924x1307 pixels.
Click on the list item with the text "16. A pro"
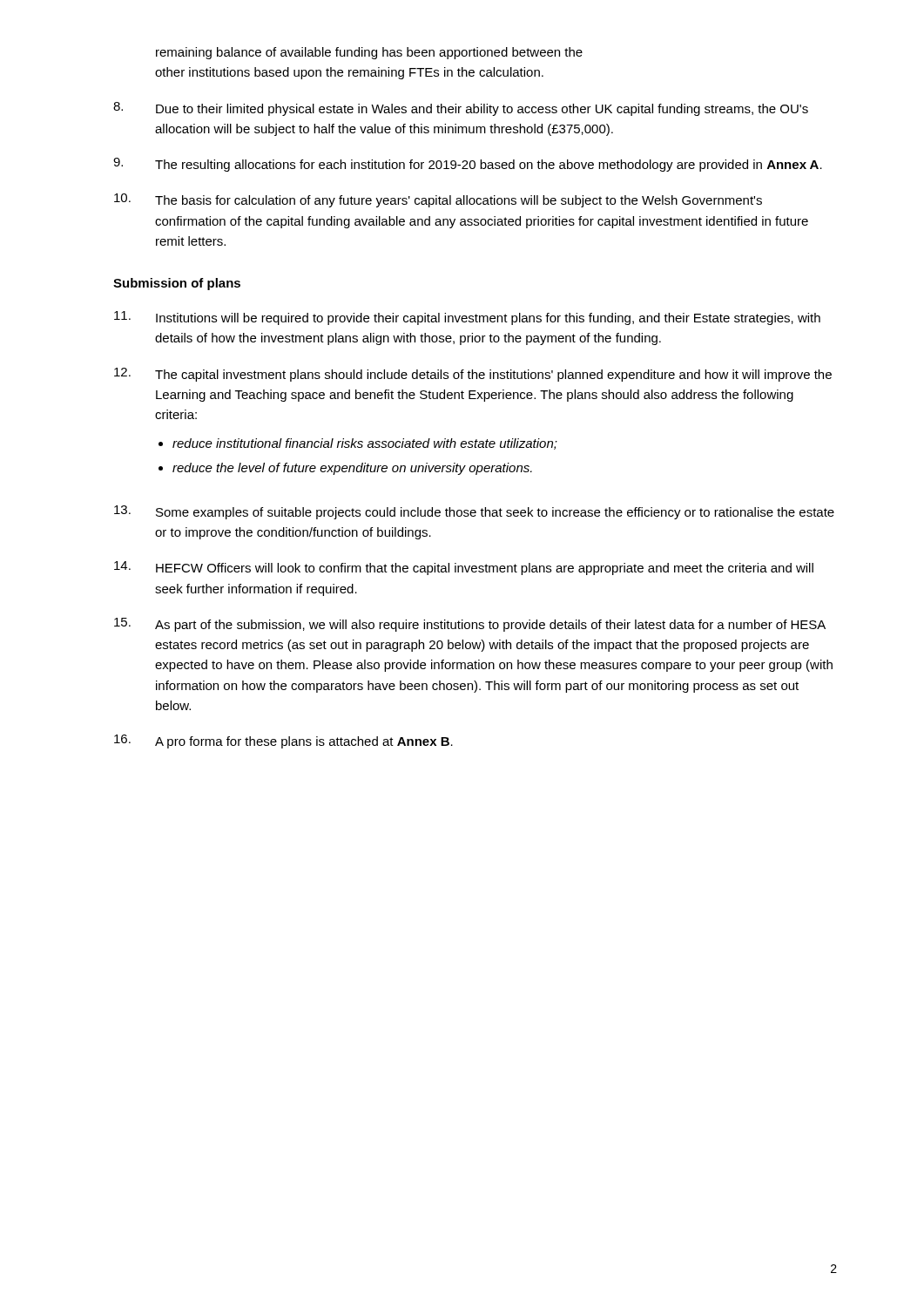pyautogui.click(x=283, y=742)
